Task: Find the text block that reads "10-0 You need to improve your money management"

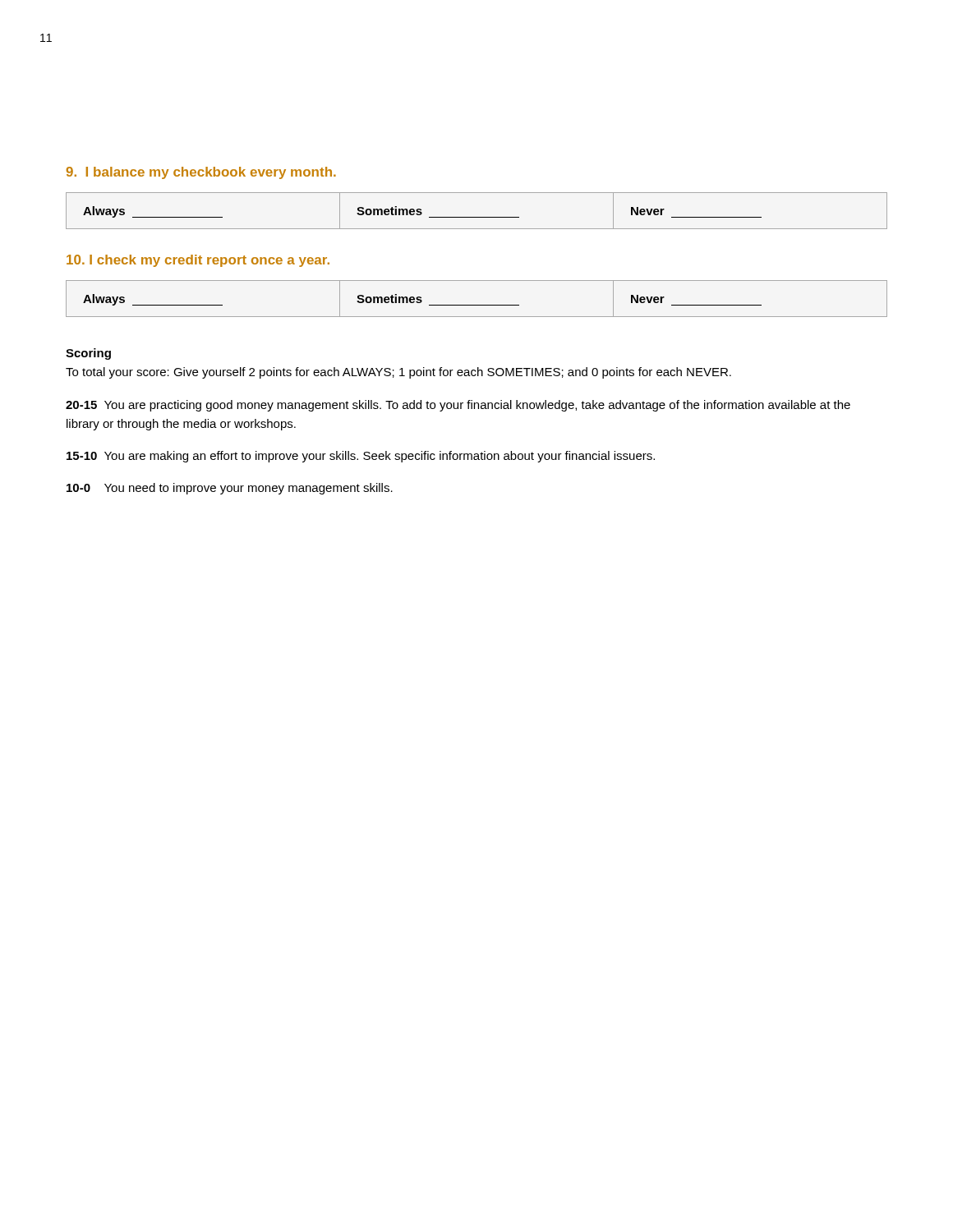Action: 229,488
